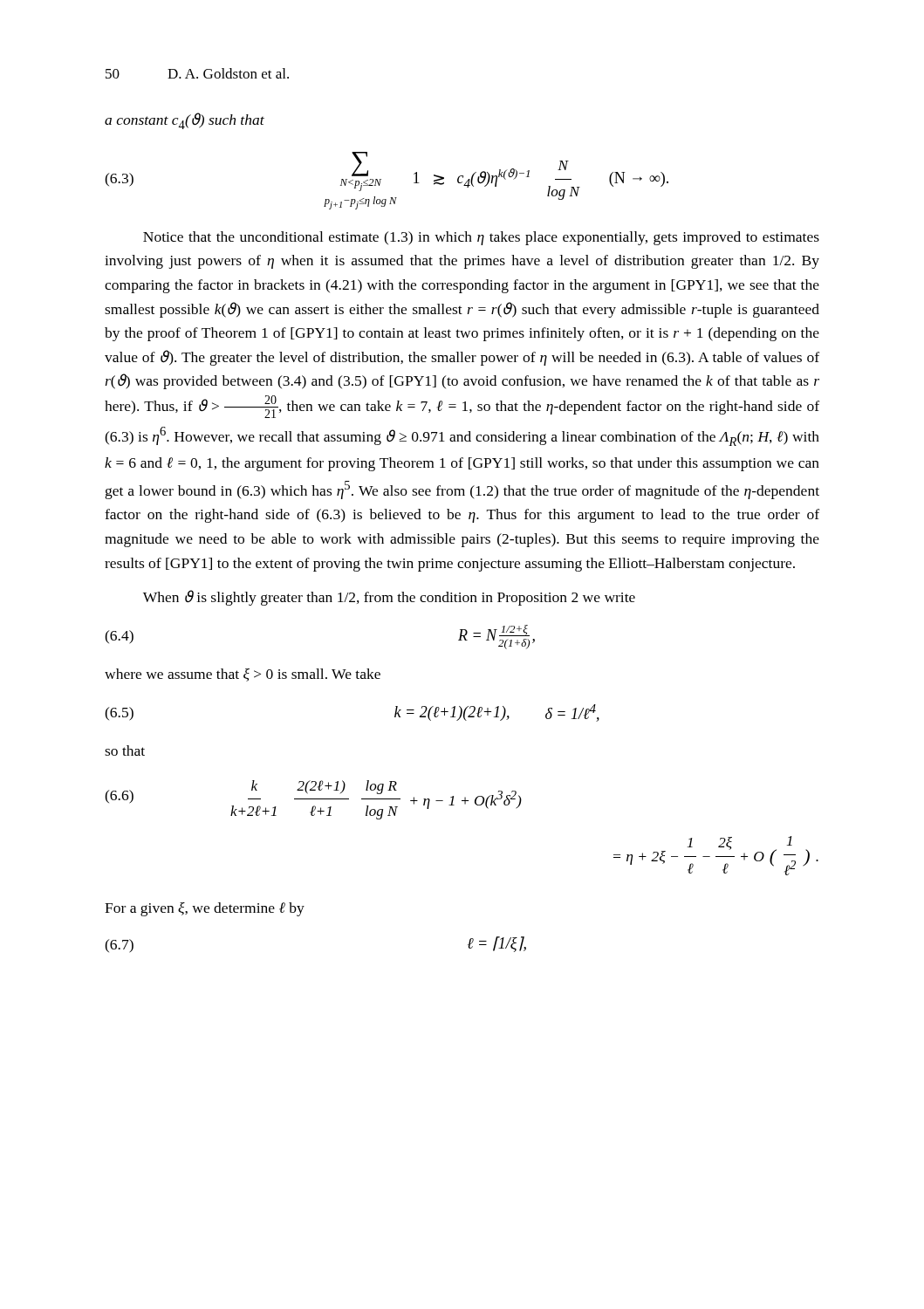This screenshot has height=1309, width=924.
Task: Point to "so that"
Action: point(125,750)
